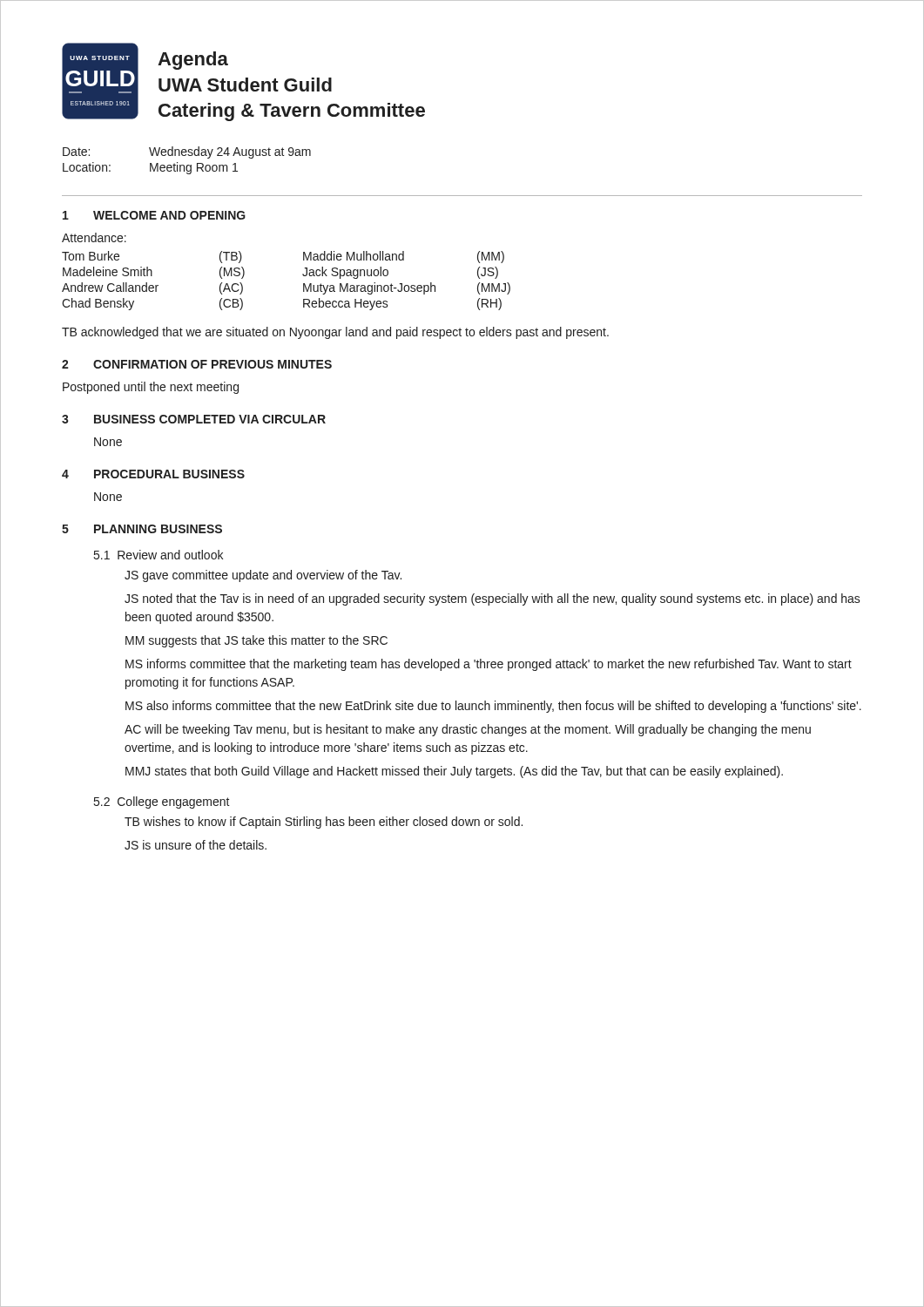
Task: Click the passage that begins "Attendance: Tom Burke"
Action: pos(94,237)
